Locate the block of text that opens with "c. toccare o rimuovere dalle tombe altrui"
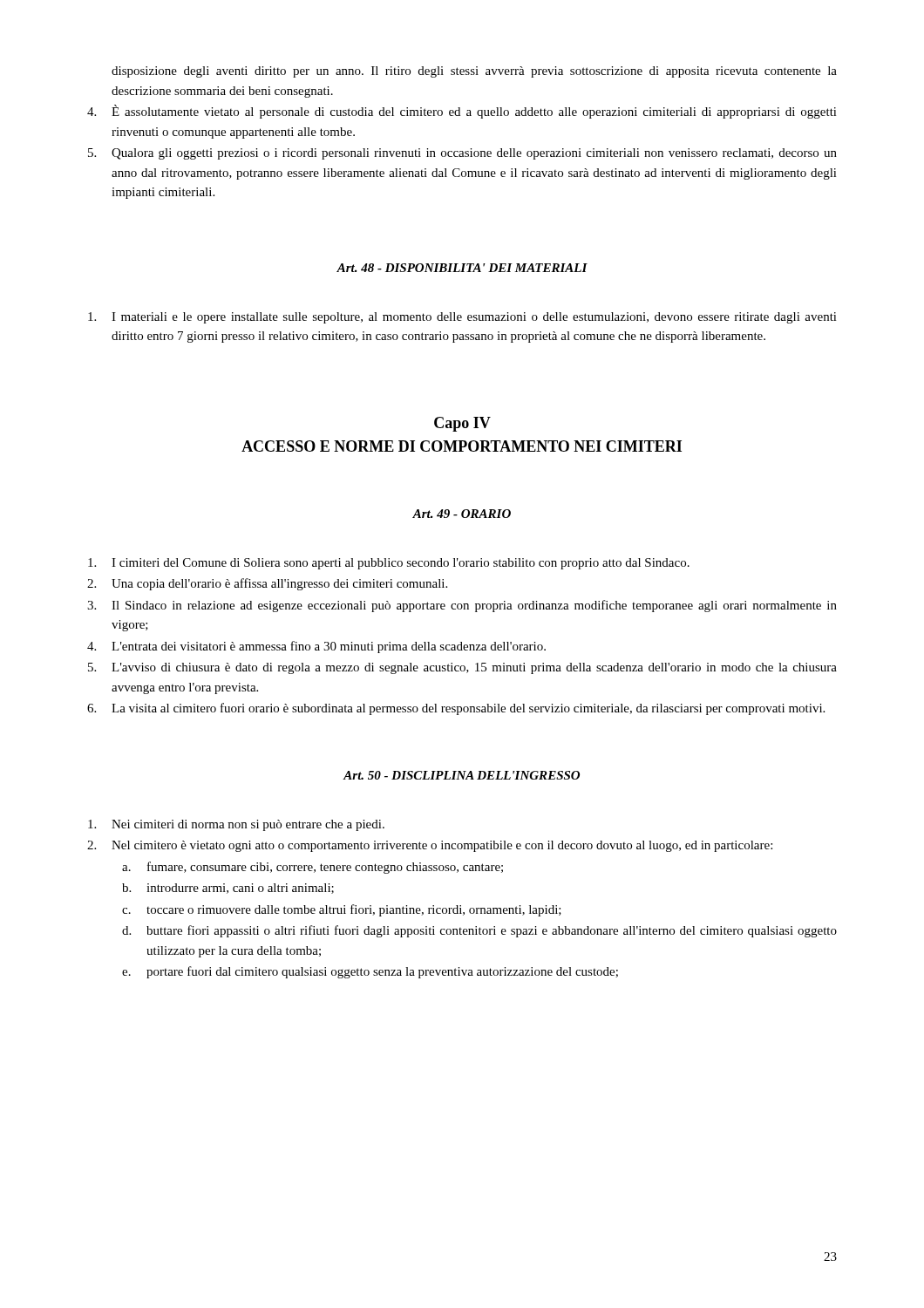924x1308 pixels. point(479,909)
